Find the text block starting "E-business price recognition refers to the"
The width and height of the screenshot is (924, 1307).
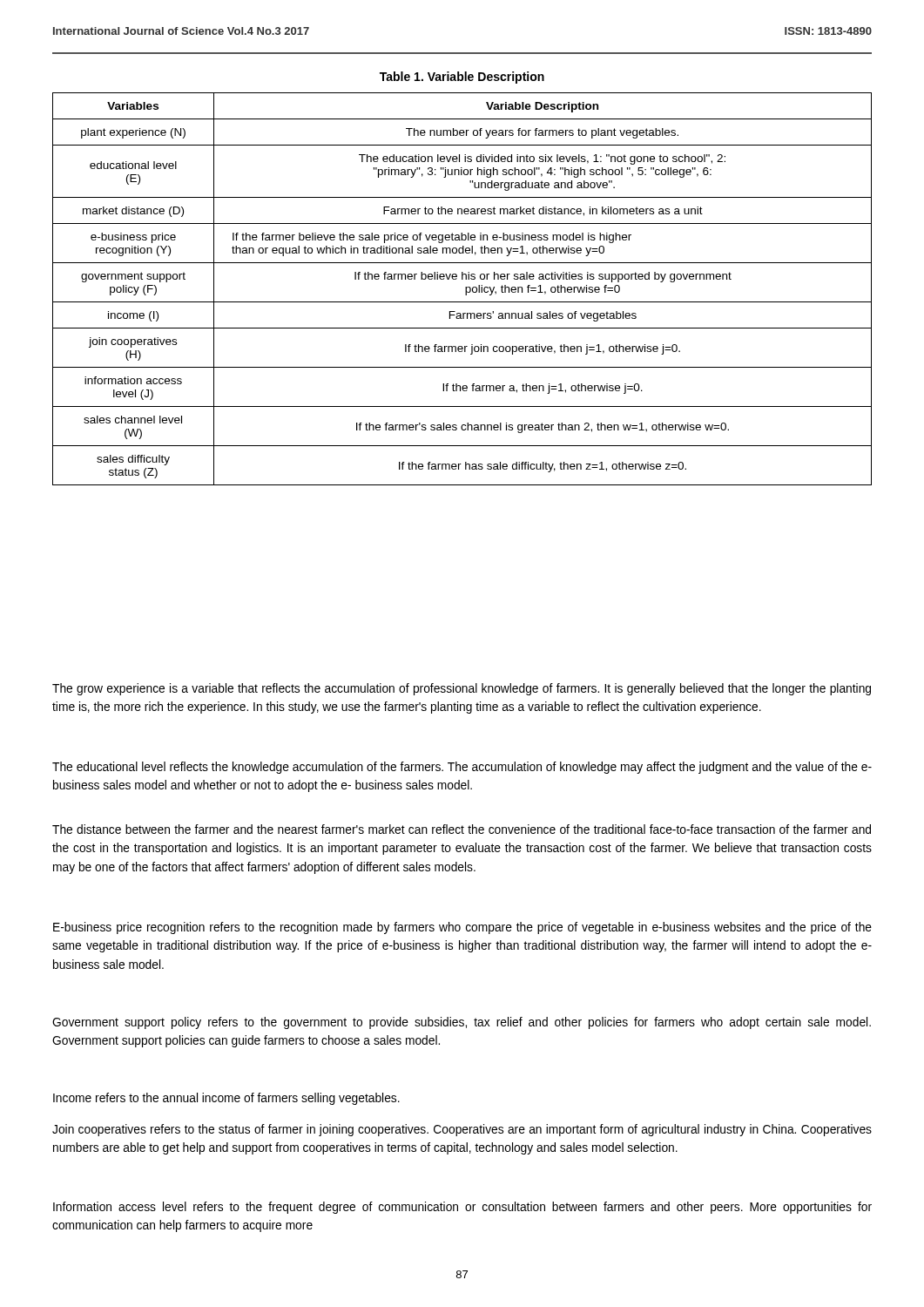coord(462,946)
